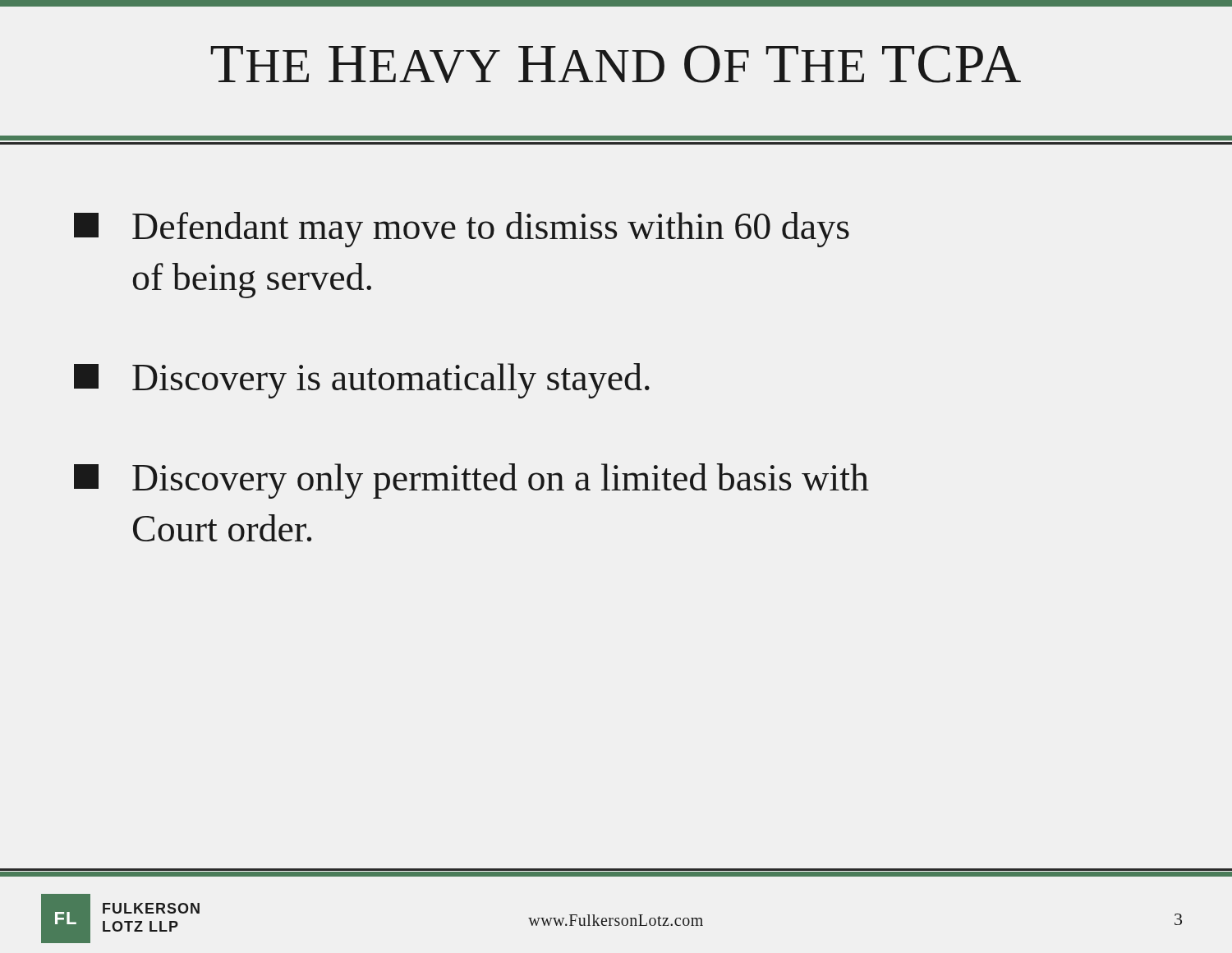The image size is (1232, 953).
Task: Locate the text block starting "Defendant may move"
Action: [x=462, y=252]
